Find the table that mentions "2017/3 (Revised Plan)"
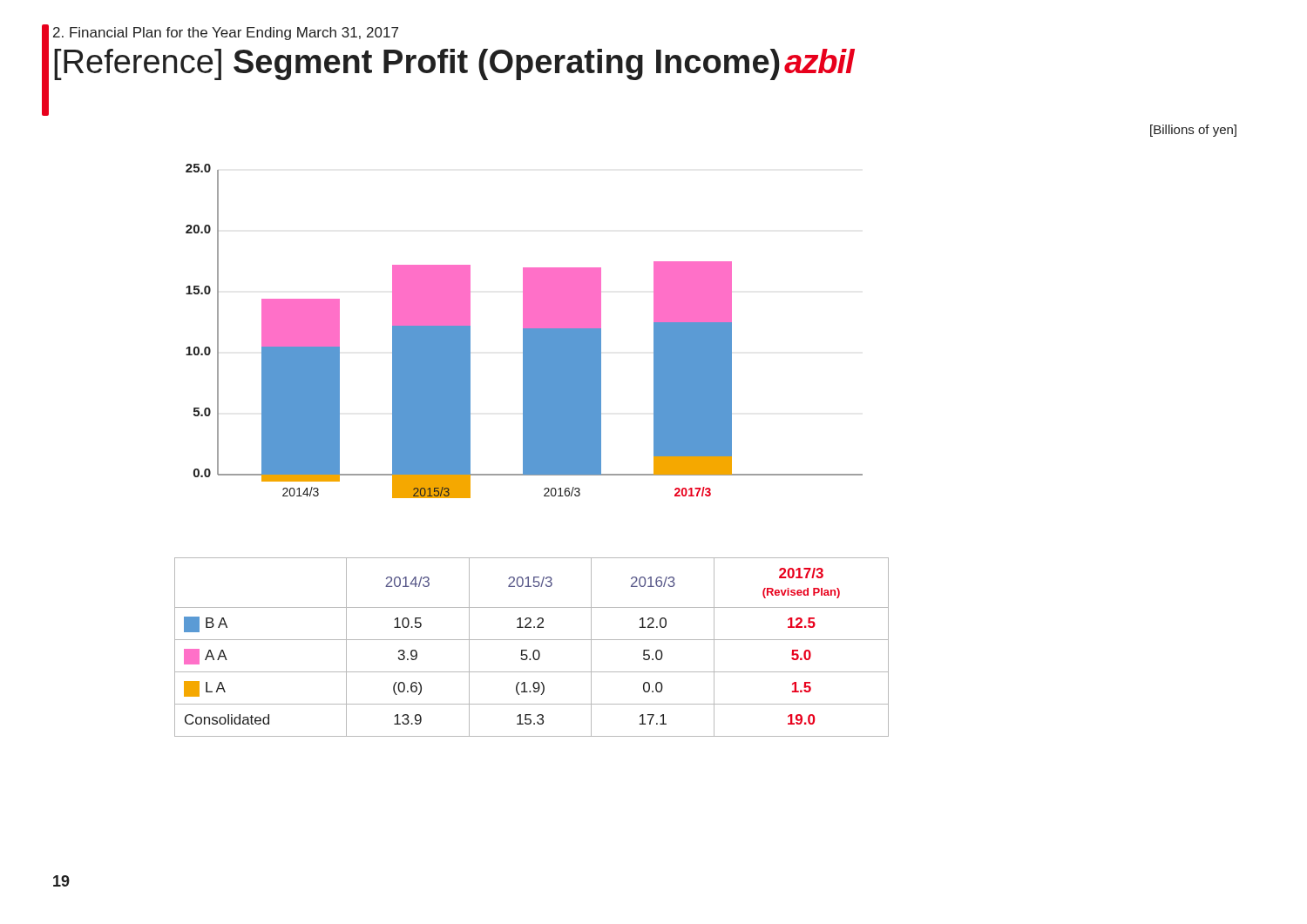 coord(531,647)
